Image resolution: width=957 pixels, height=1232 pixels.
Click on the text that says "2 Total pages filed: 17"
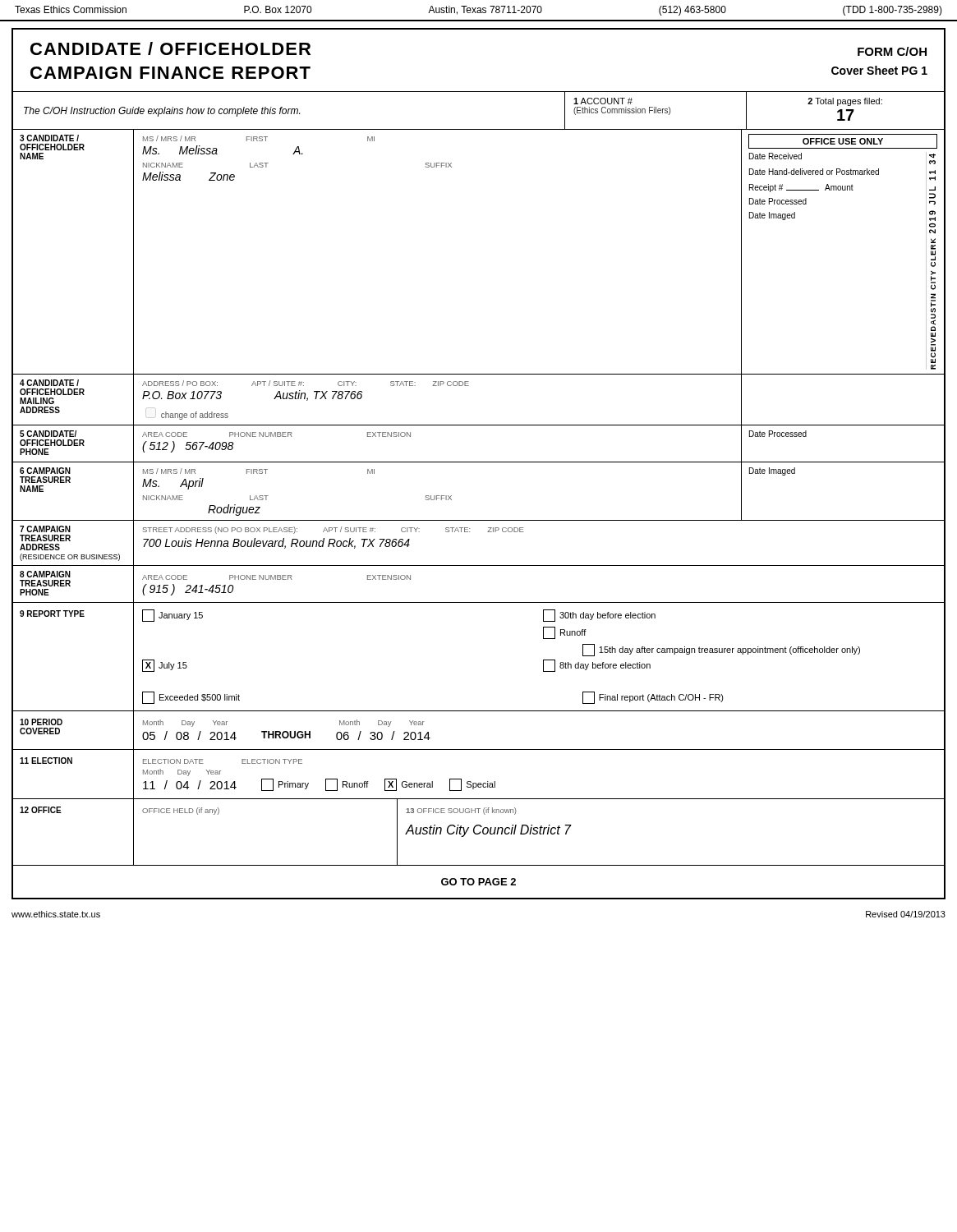pyautogui.click(x=845, y=111)
